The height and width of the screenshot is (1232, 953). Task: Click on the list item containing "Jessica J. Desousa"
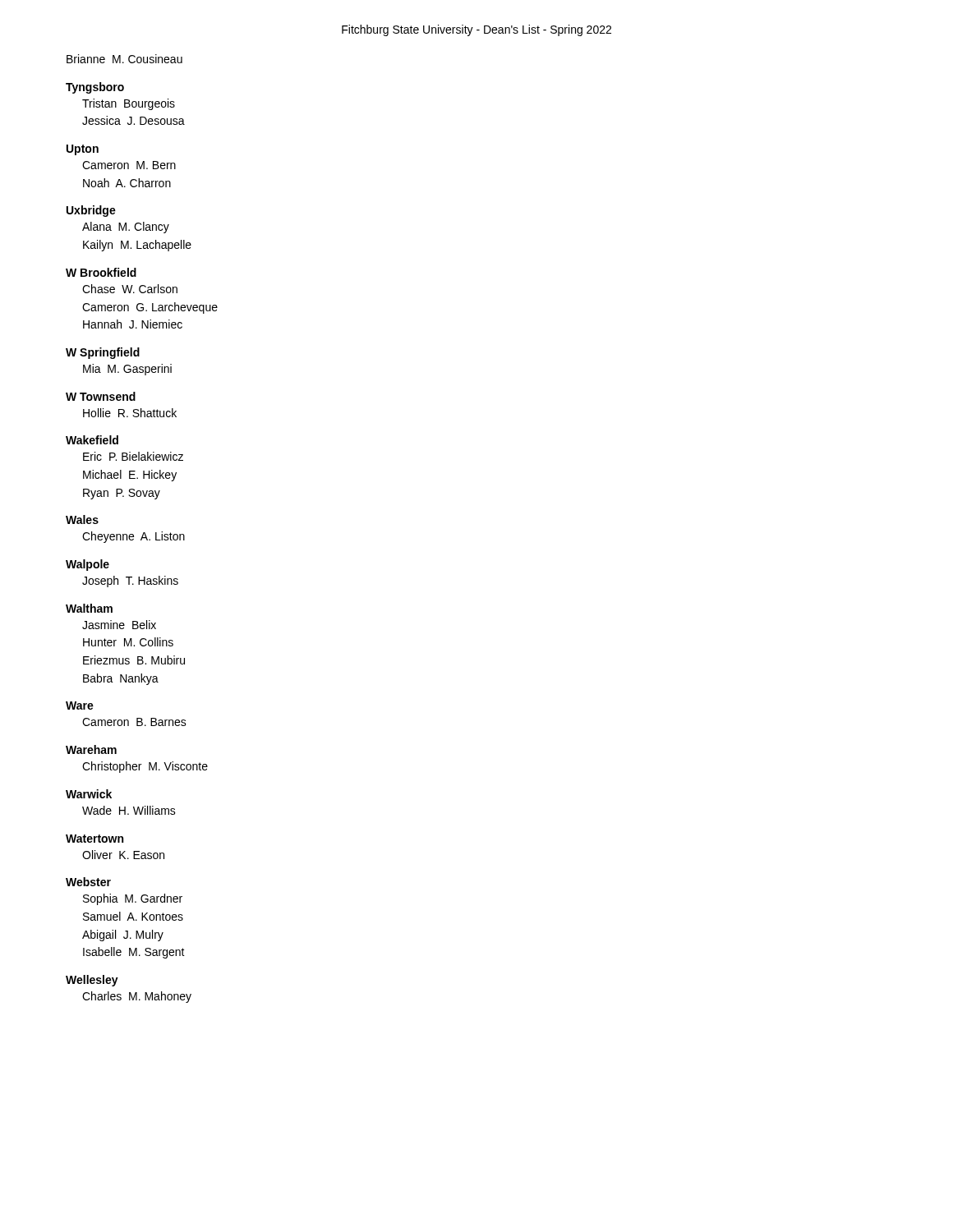coord(133,121)
